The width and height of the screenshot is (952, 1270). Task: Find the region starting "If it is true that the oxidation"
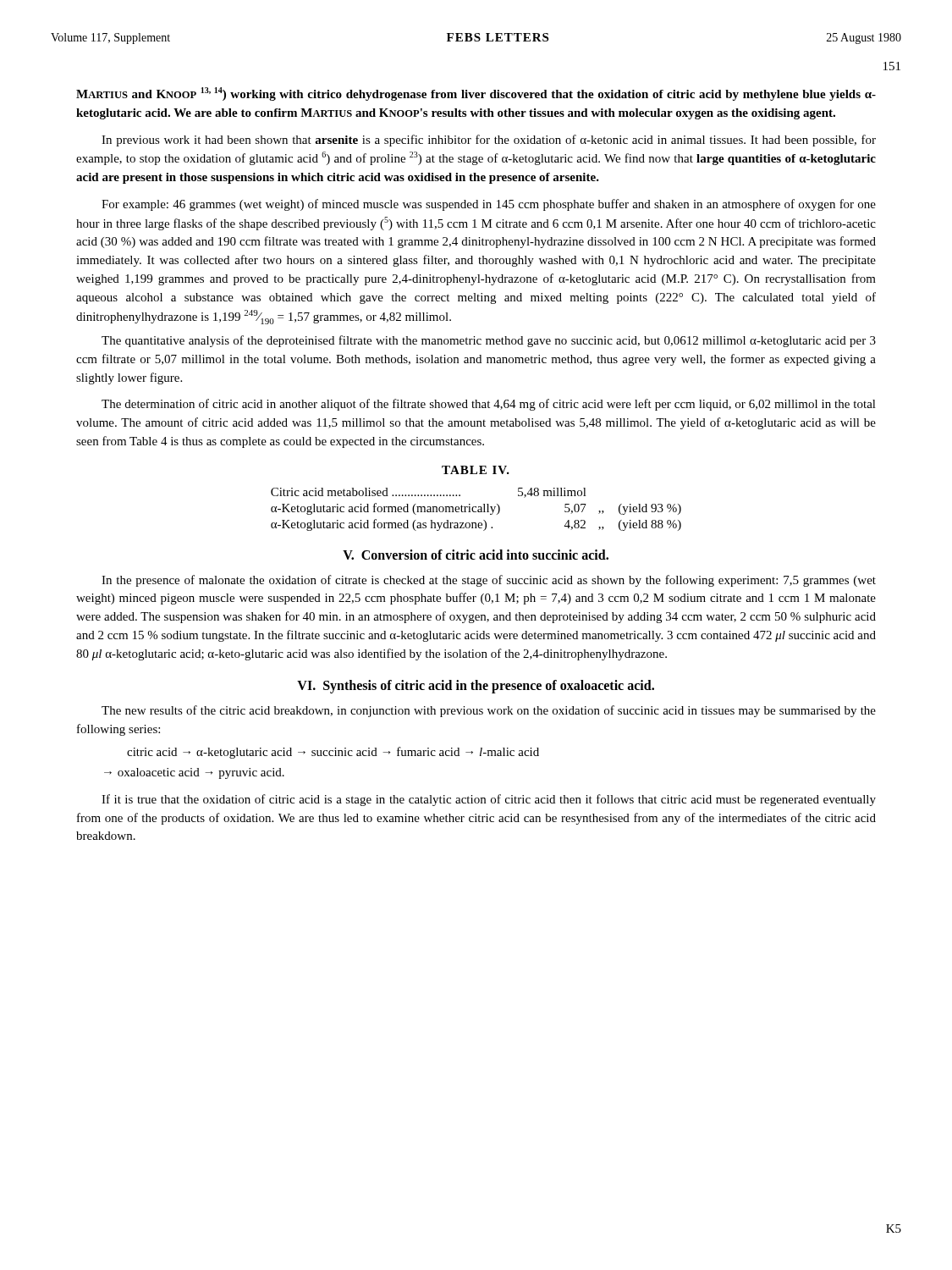click(x=476, y=818)
